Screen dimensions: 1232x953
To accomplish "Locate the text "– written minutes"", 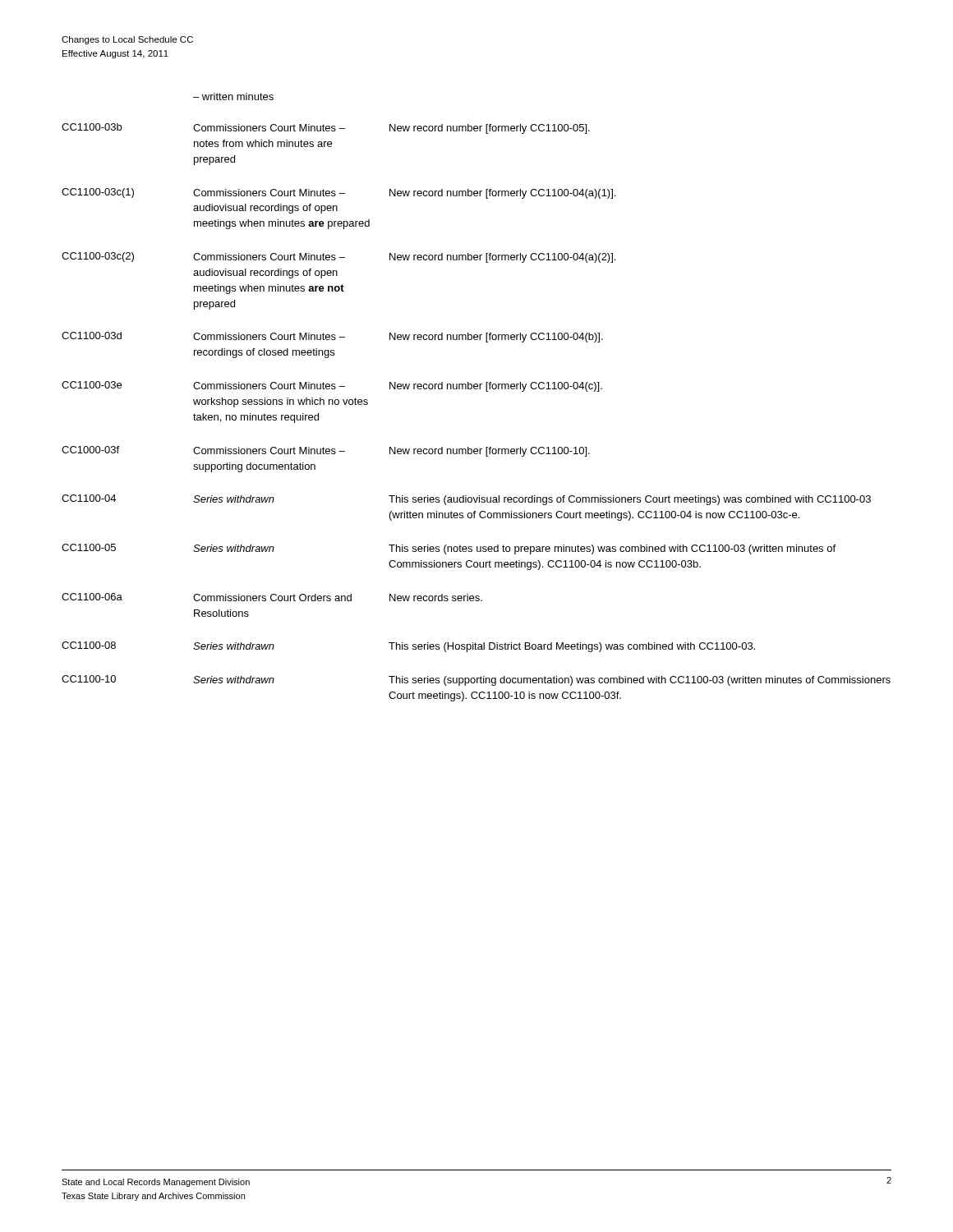I will [x=233, y=96].
